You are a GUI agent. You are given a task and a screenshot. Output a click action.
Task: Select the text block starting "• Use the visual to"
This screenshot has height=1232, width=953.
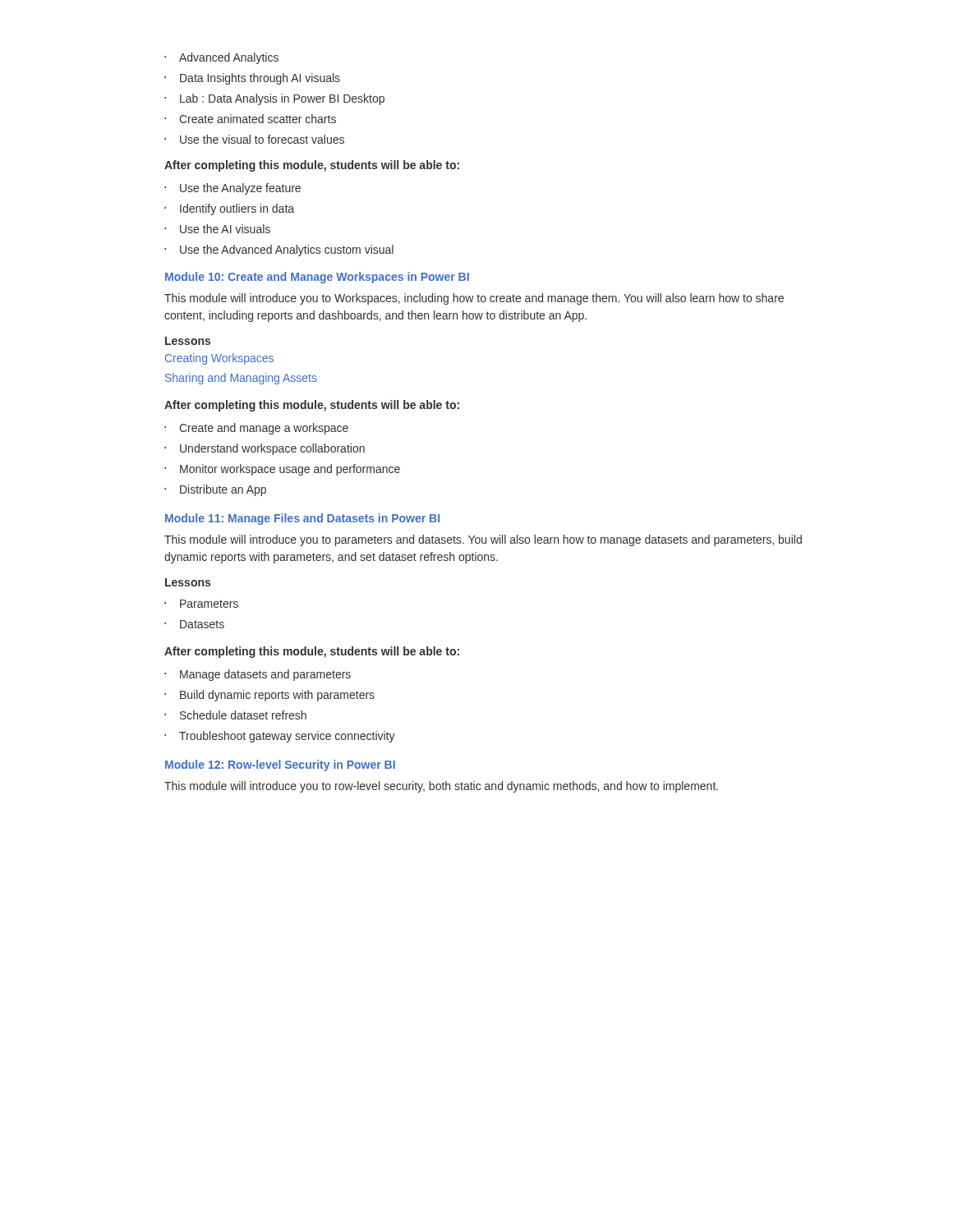click(254, 140)
